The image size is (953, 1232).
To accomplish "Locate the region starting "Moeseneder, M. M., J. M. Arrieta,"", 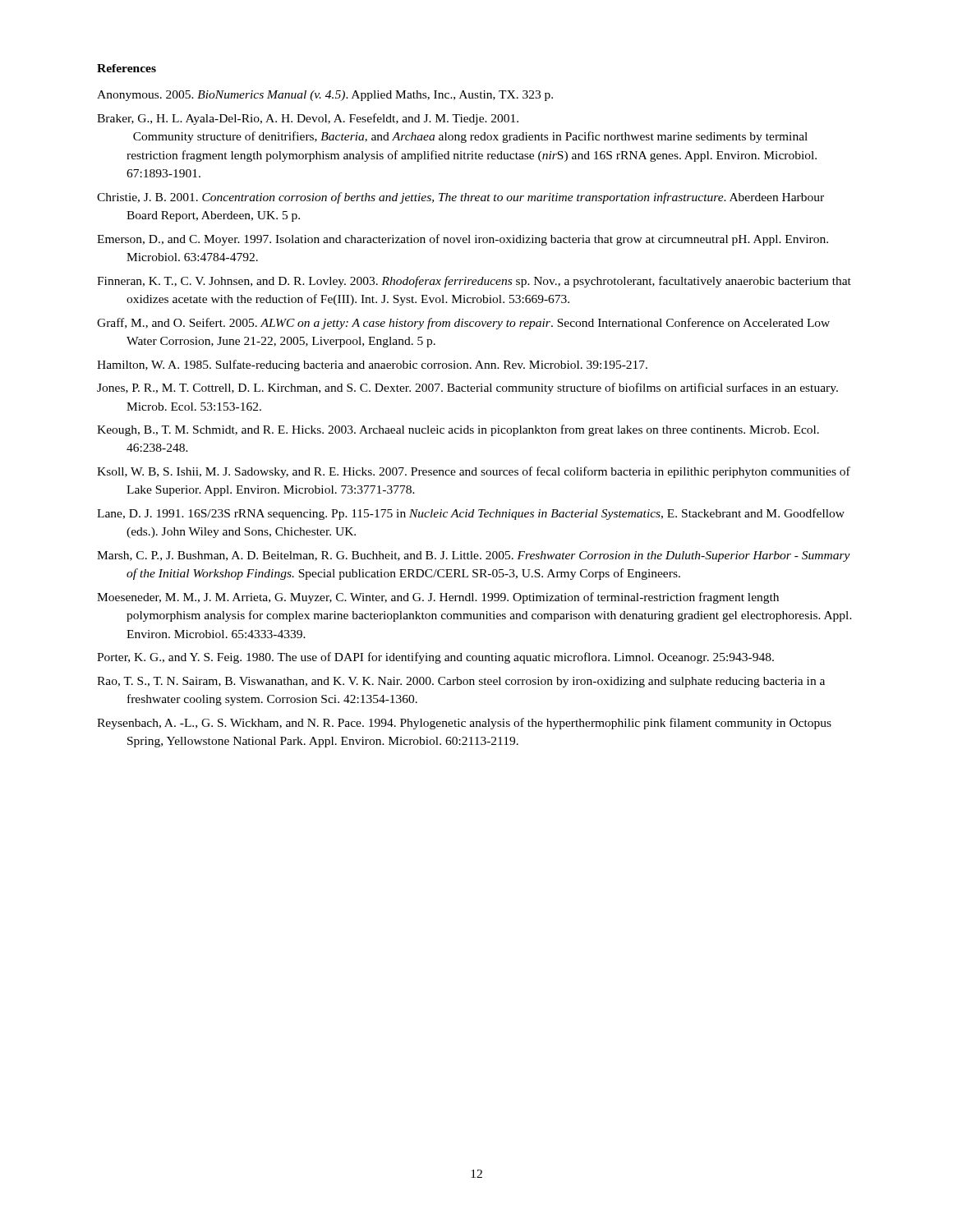I will 475,615.
